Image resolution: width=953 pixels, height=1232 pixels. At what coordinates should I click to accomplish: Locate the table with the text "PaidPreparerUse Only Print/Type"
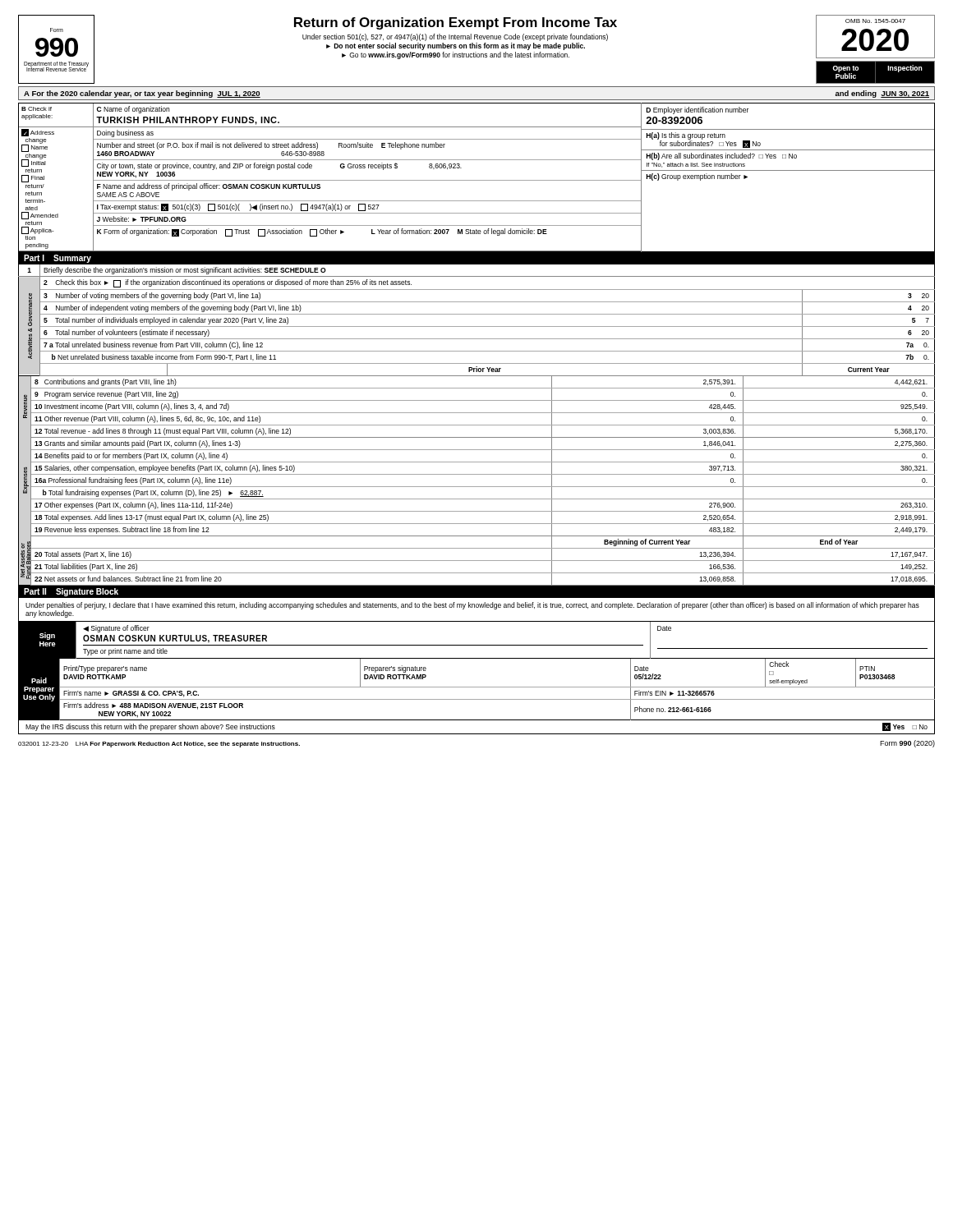tap(476, 689)
